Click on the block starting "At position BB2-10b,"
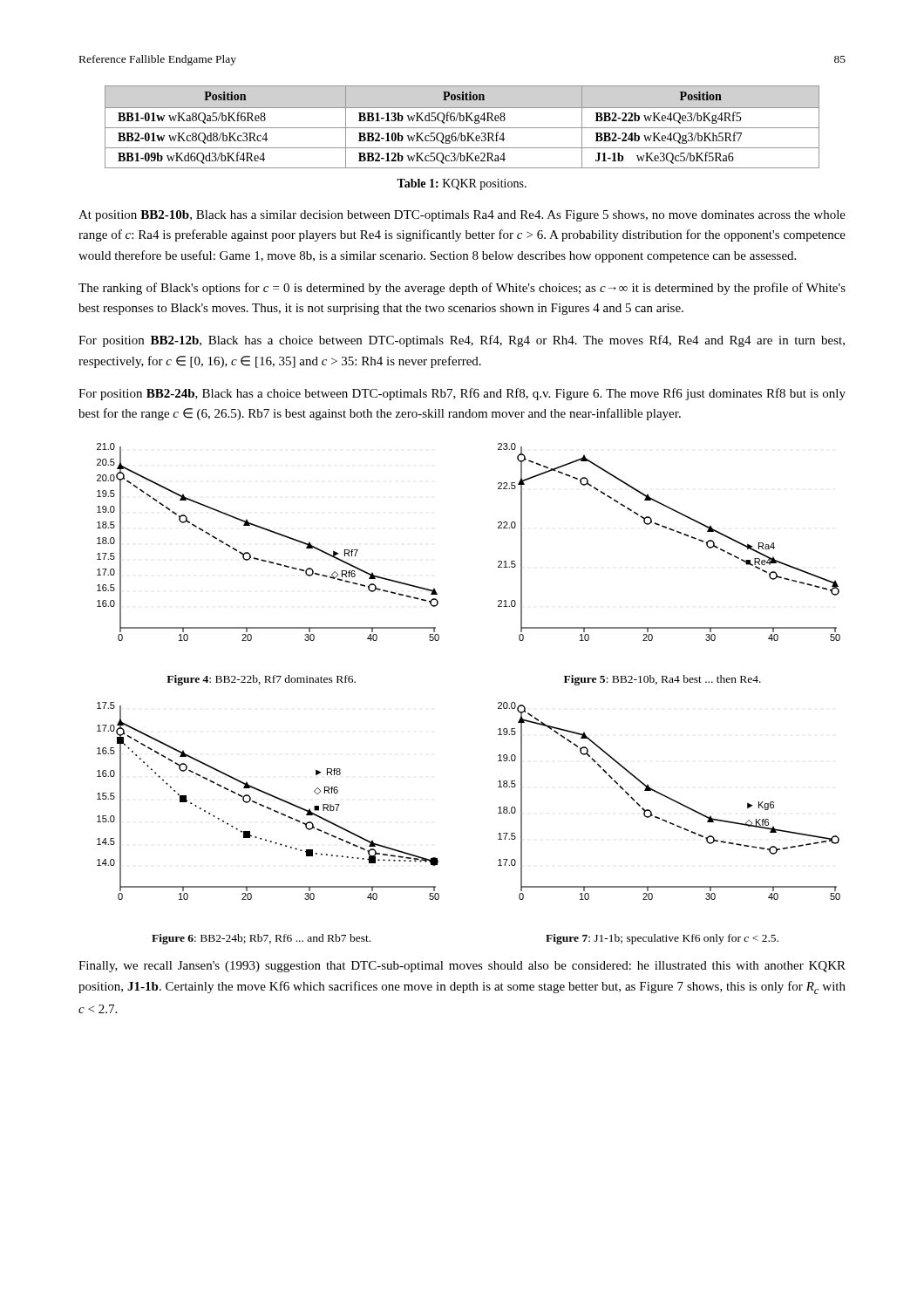The image size is (924, 1308). coord(462,235)
